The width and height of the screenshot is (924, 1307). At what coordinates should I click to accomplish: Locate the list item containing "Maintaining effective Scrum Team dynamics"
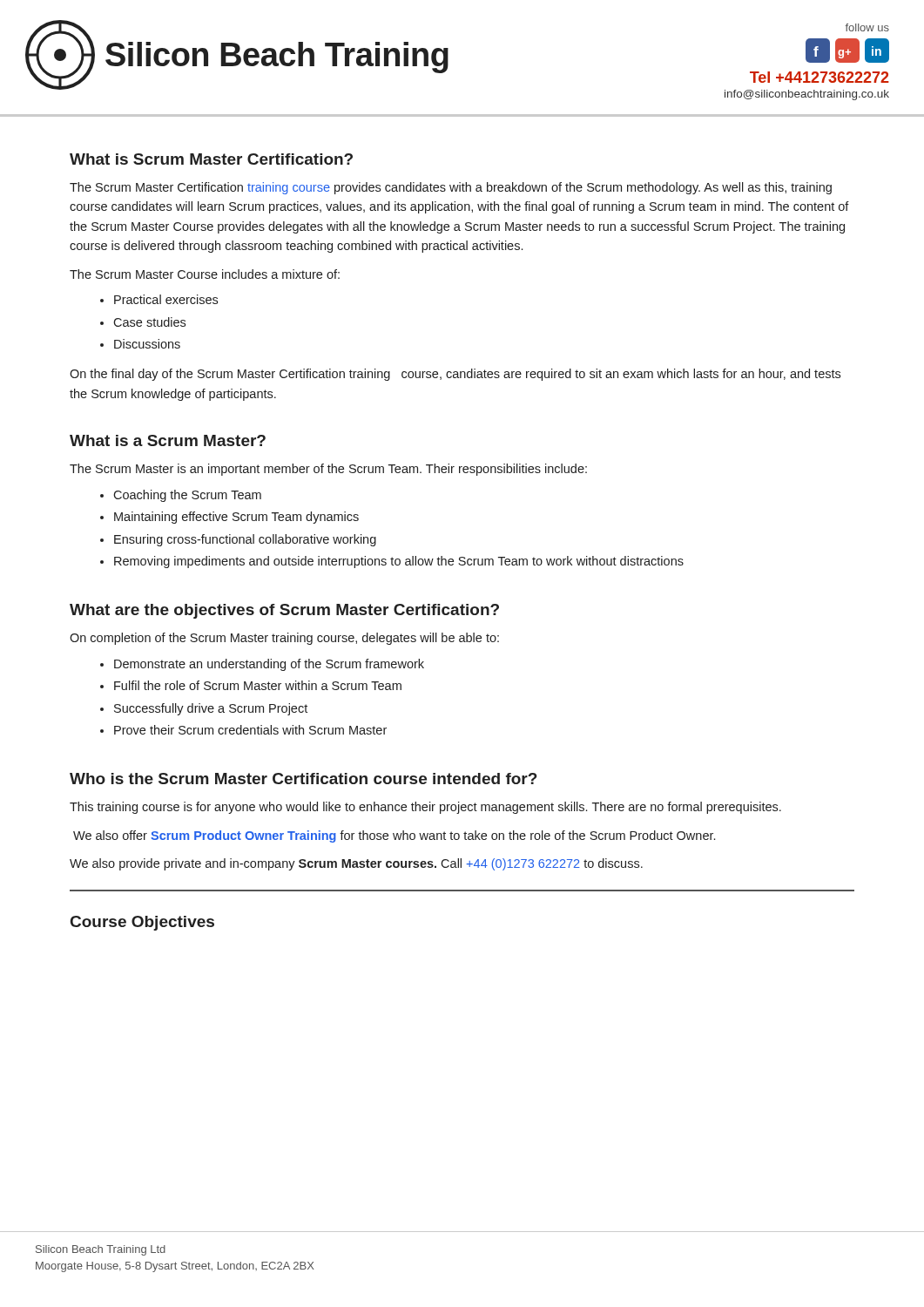pos(236,517)
